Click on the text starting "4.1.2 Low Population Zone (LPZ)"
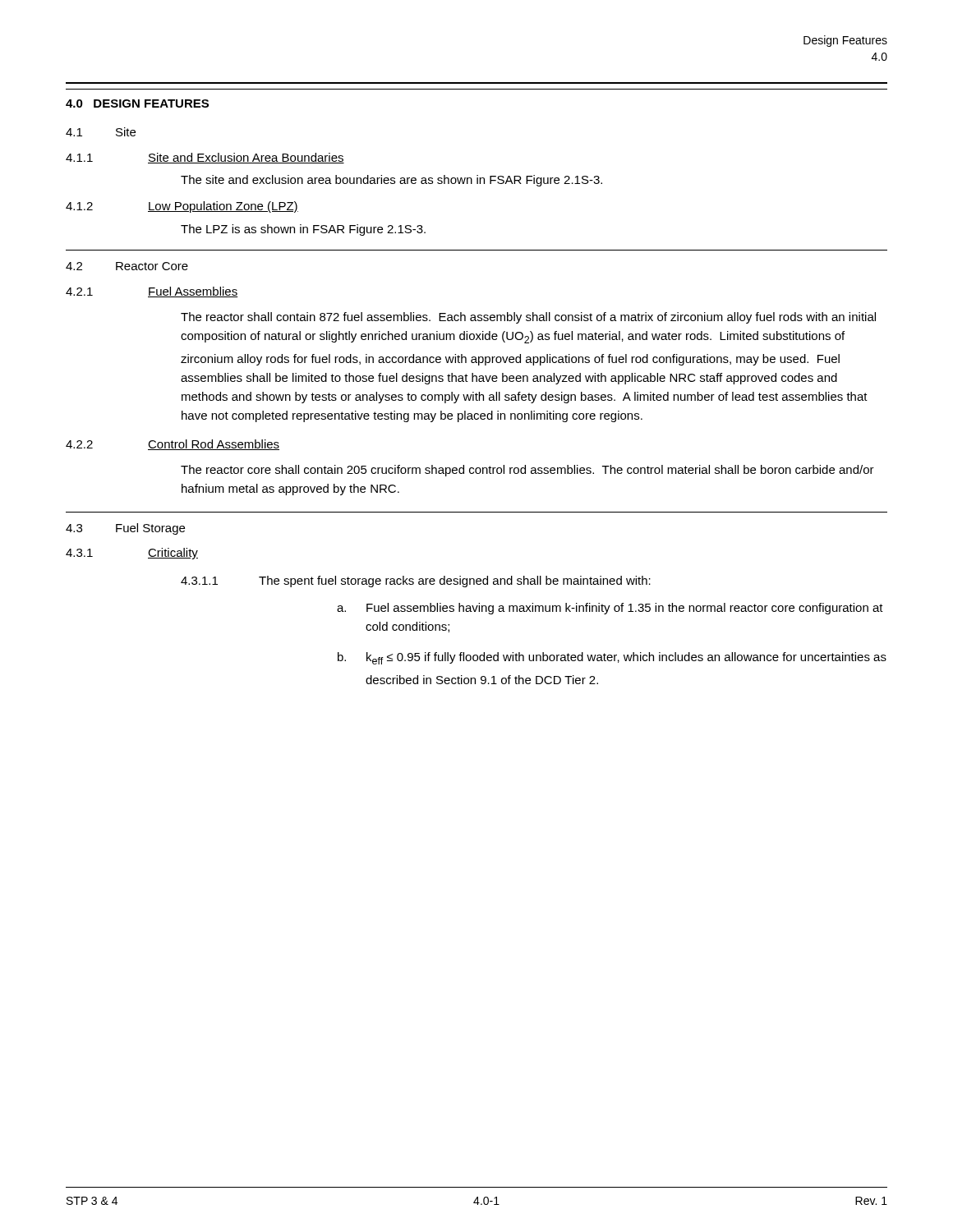This screenshot has width=953, height=1232. click(182, 207)
